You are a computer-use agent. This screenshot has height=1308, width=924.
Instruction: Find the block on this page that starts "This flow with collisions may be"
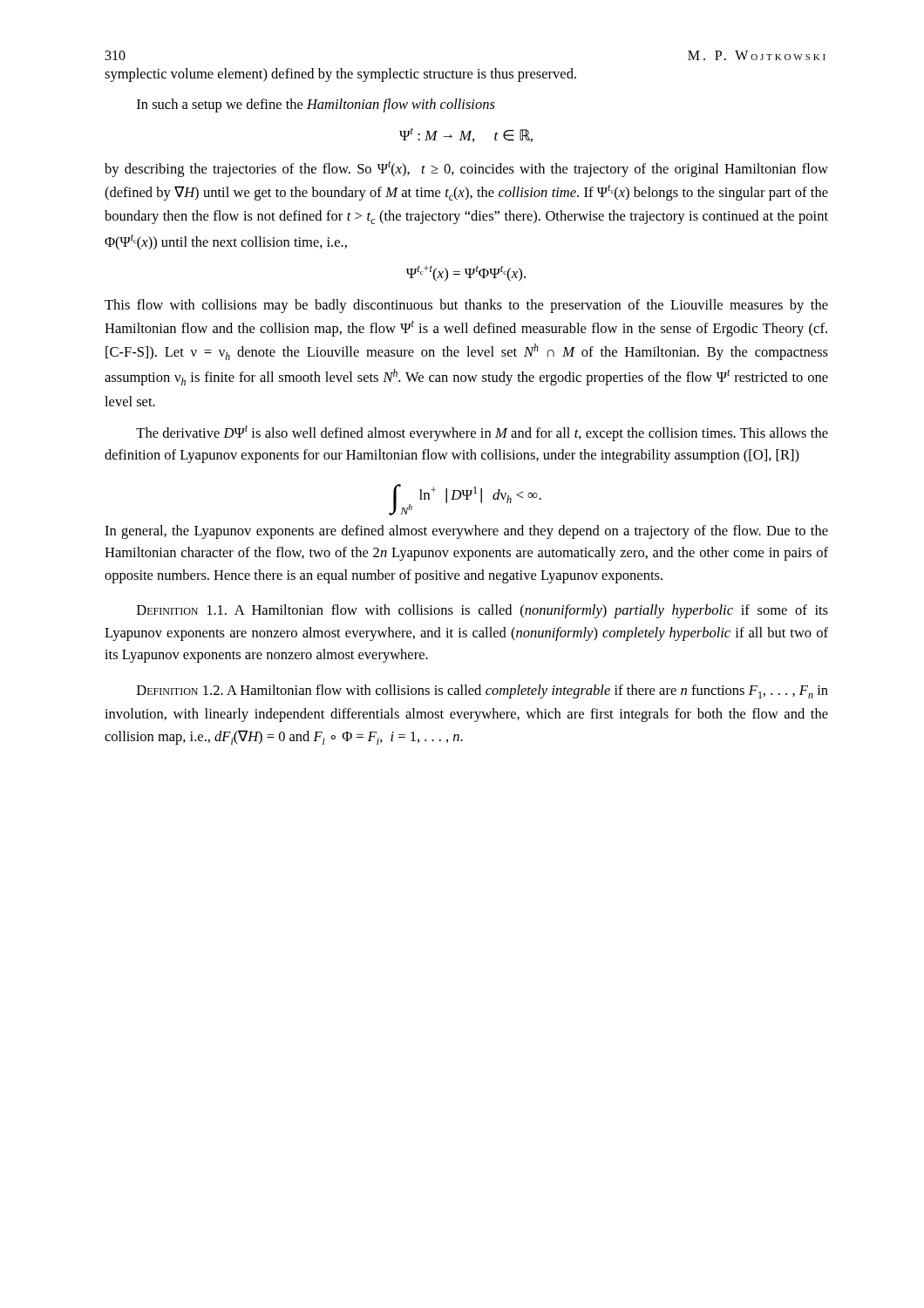pos(466,353)
